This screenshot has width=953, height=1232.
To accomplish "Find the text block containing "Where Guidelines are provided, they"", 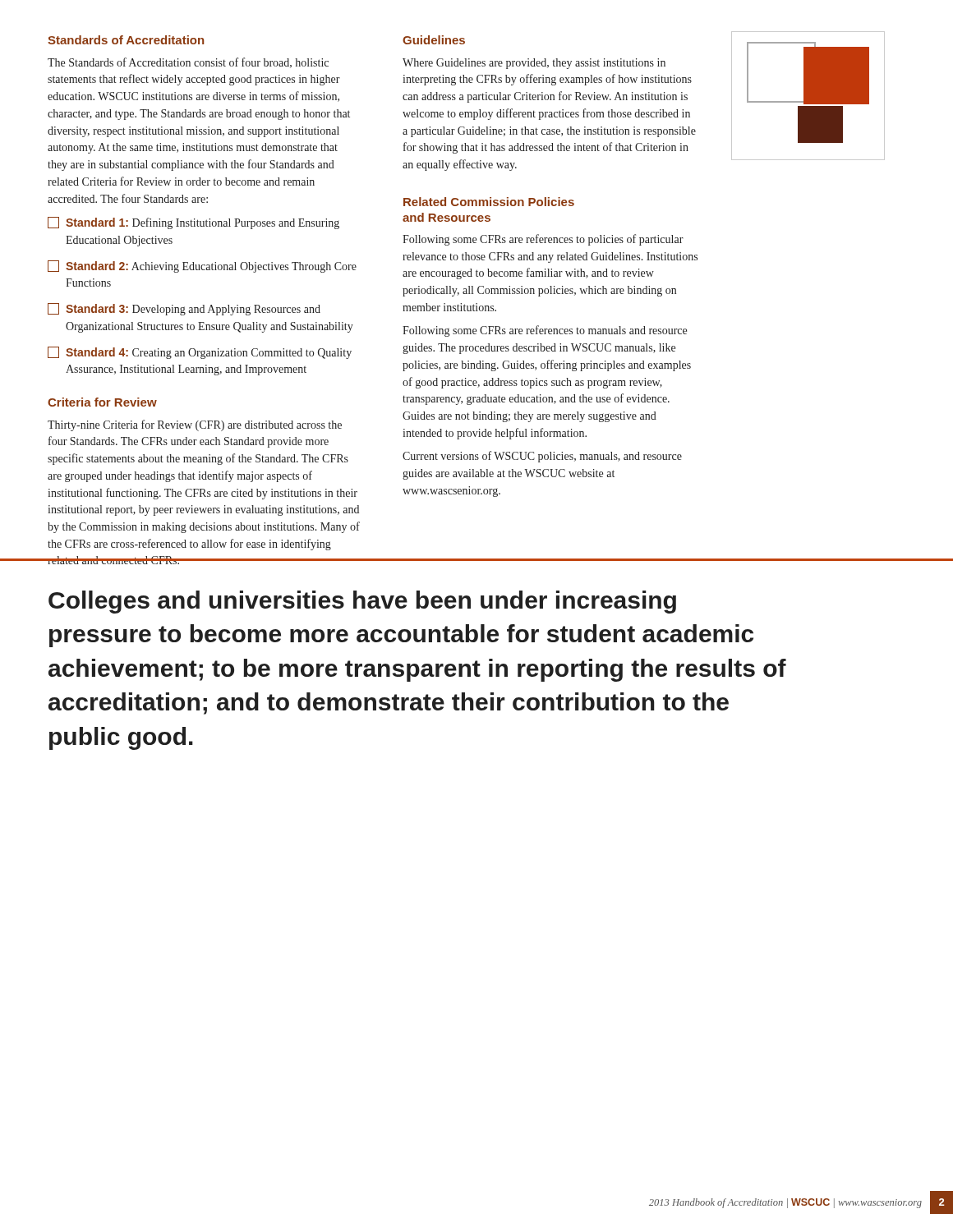I will [549, 114].
